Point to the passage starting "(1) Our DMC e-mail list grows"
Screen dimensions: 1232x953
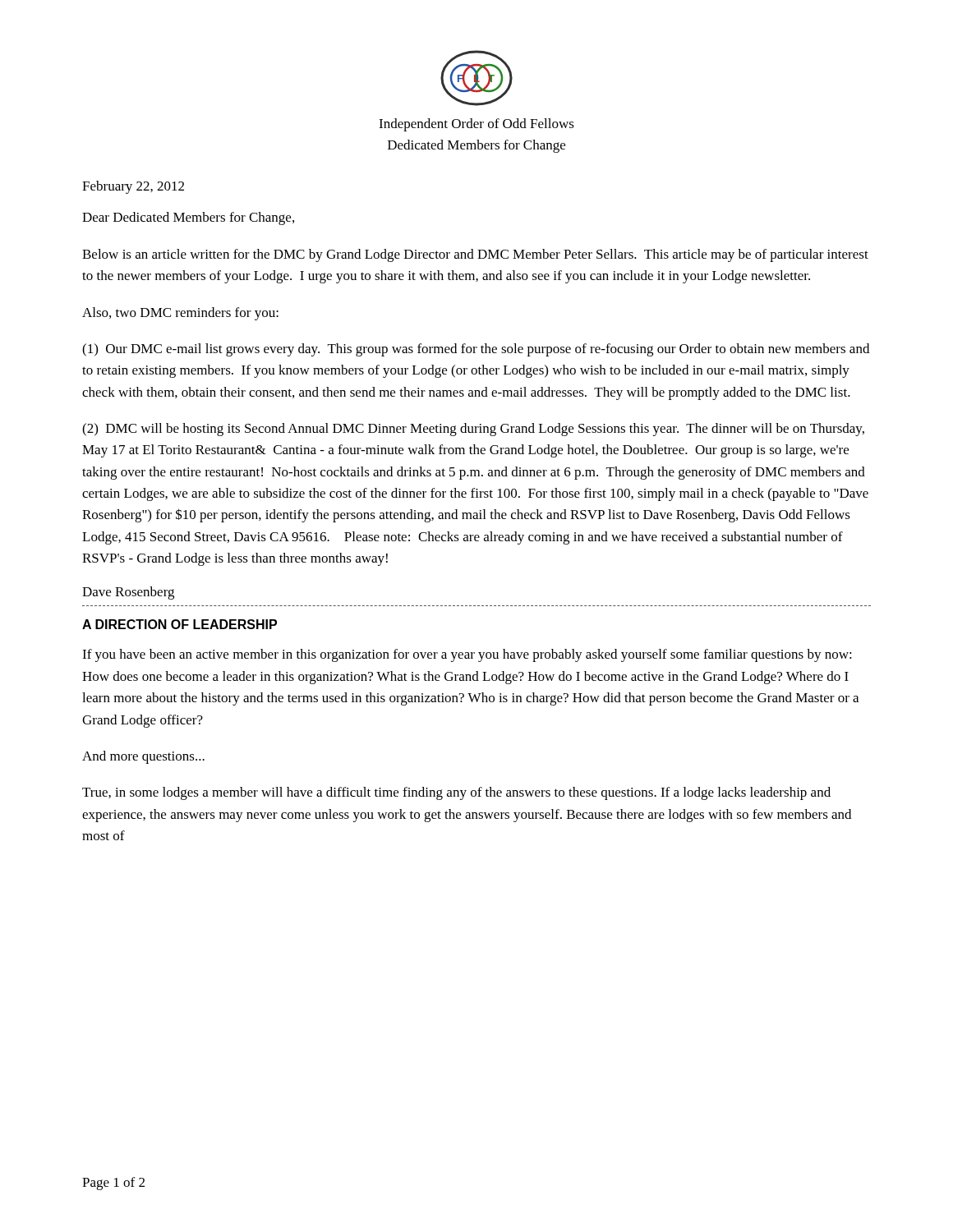click(476, 370)
